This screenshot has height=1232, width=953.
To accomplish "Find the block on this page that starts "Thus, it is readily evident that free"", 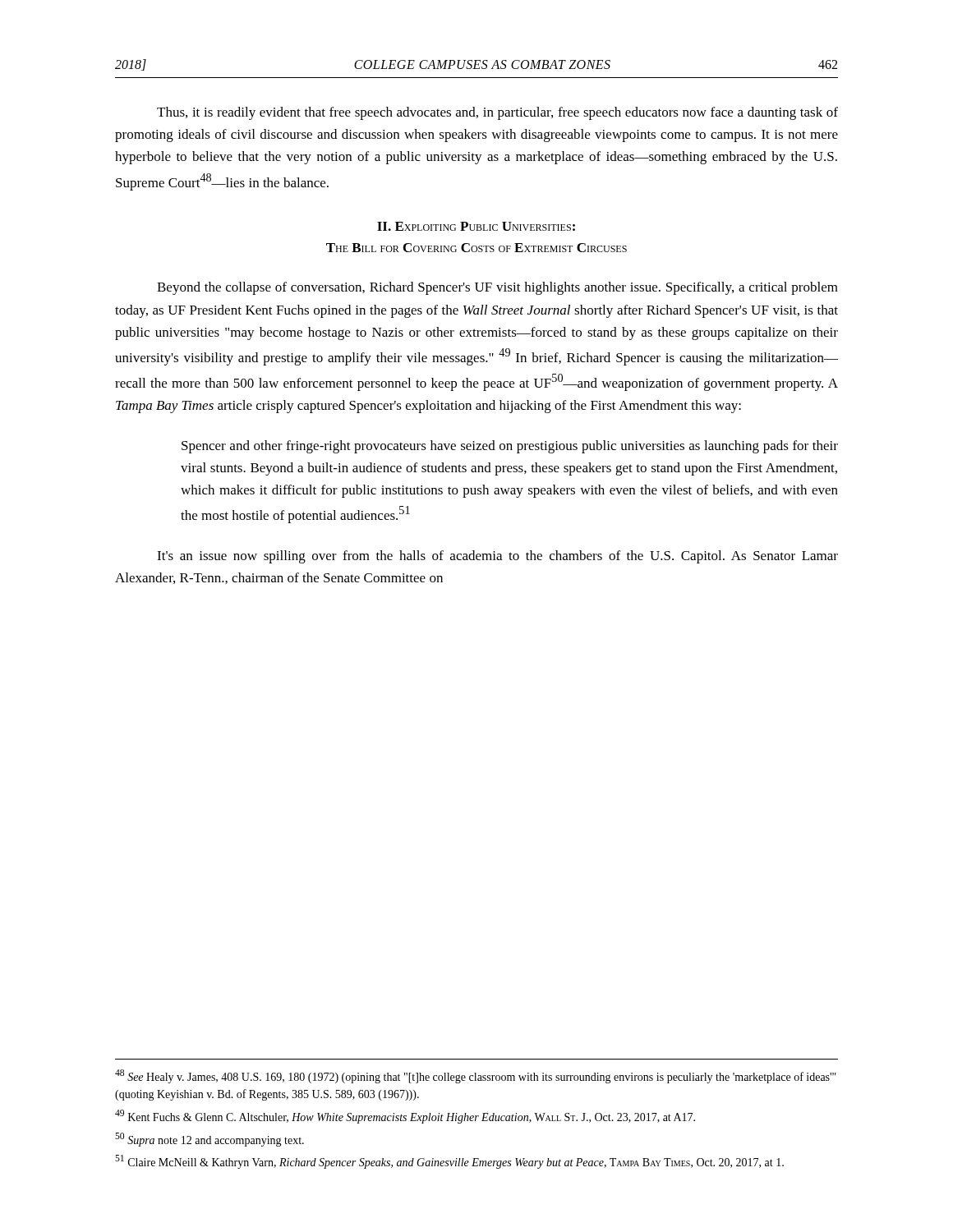I will click(x=476, y=147).
